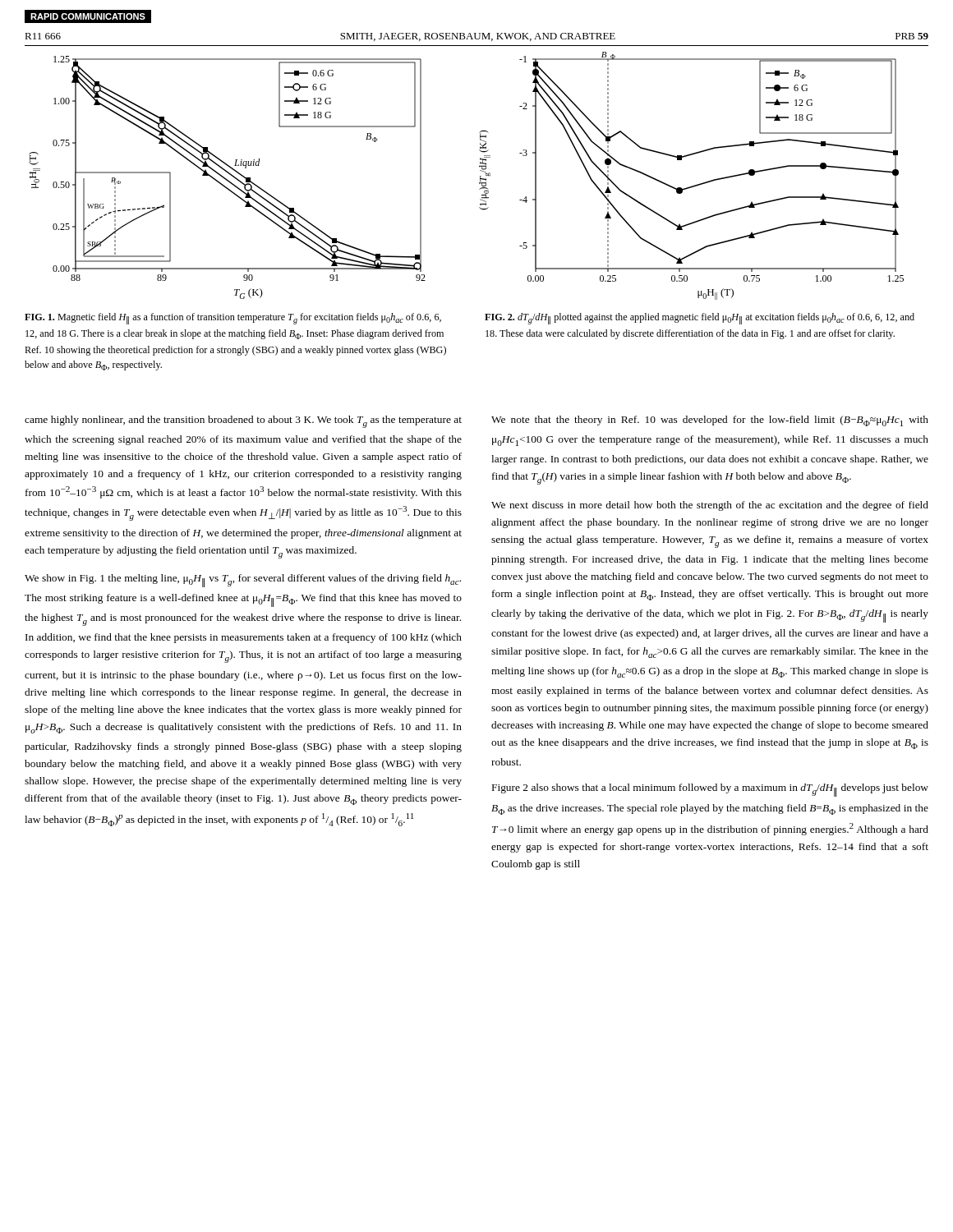Navigate to the block starting "FIG. 1. Magnetic field"
The height and width of the screenshot is (1232, 953).
(236, 342)
